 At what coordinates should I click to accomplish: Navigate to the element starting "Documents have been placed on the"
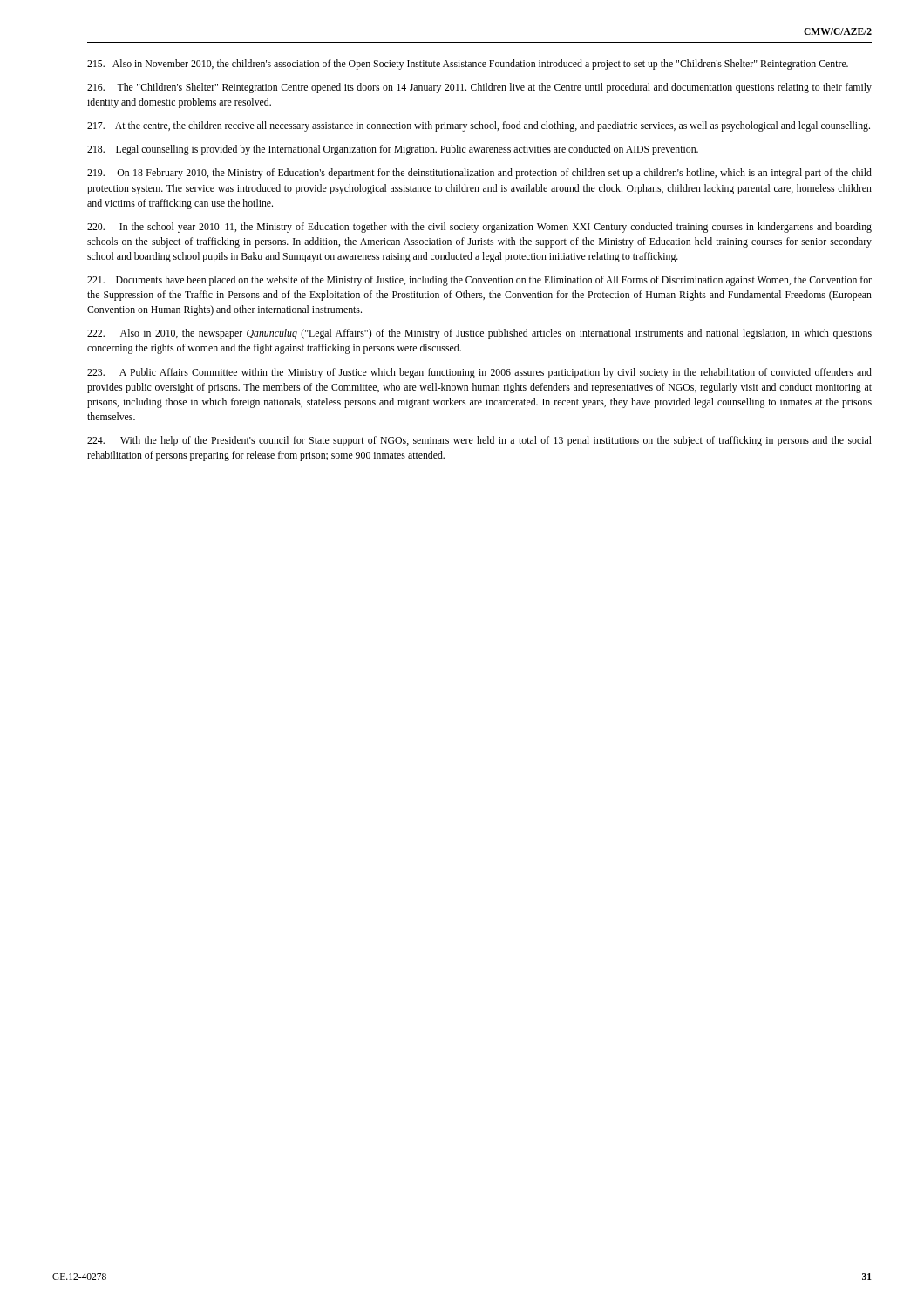pyautogui.click(x=479, y=295)
